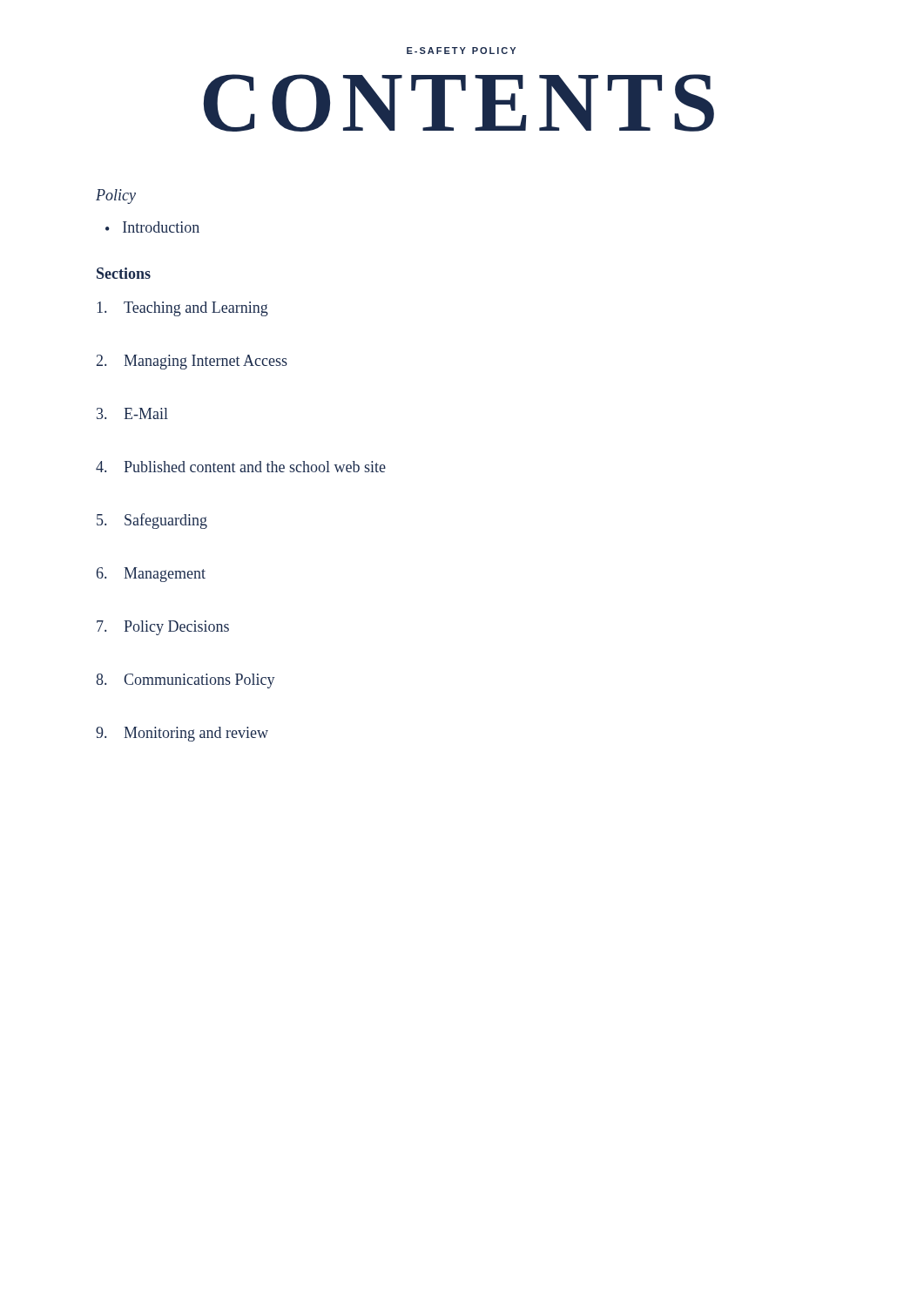Find "5. Safeguarding" on this page
The height and width of the screenshot is (1307, 924).
[x=152, y=521]
